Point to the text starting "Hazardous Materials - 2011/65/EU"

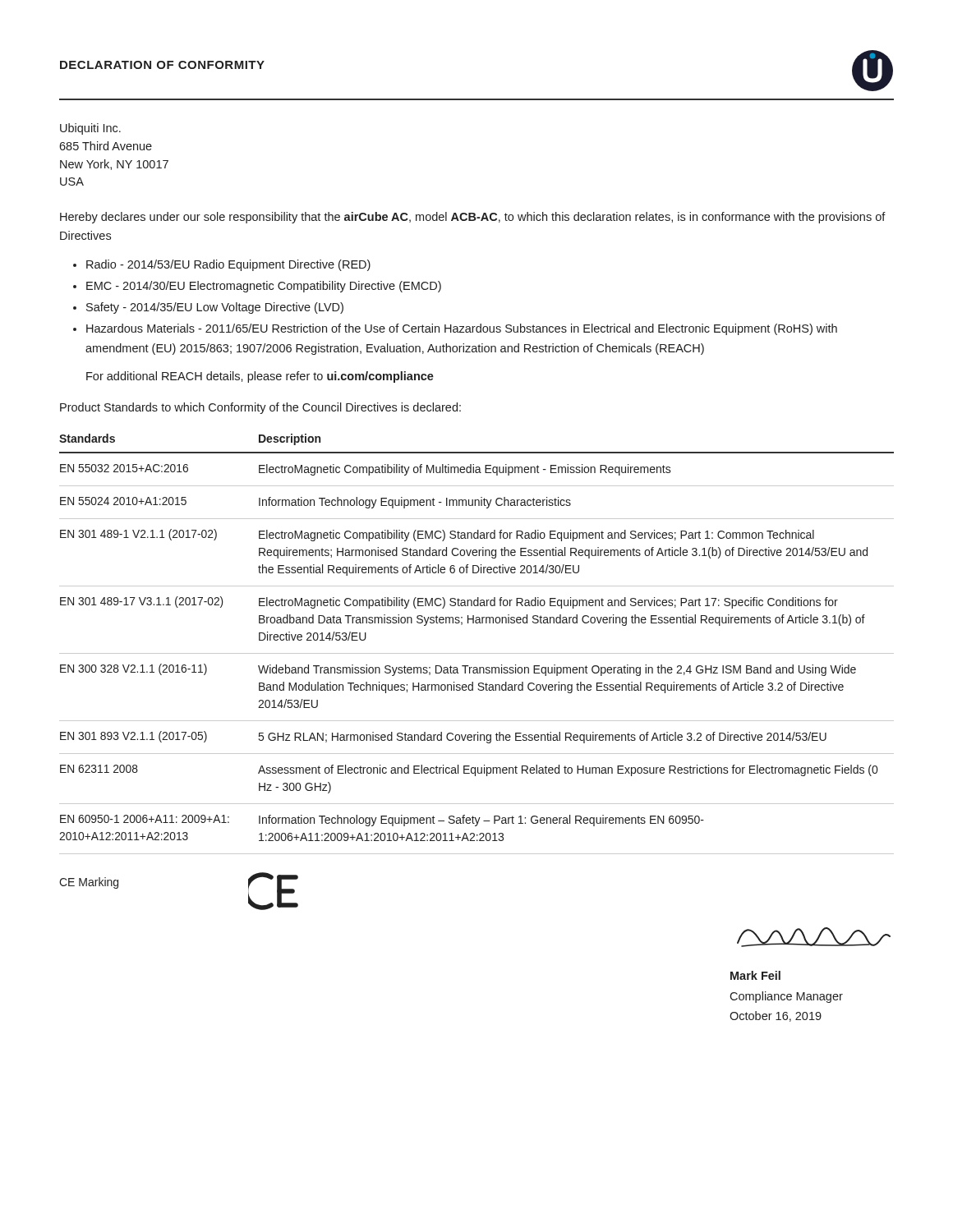pos(462,338)
